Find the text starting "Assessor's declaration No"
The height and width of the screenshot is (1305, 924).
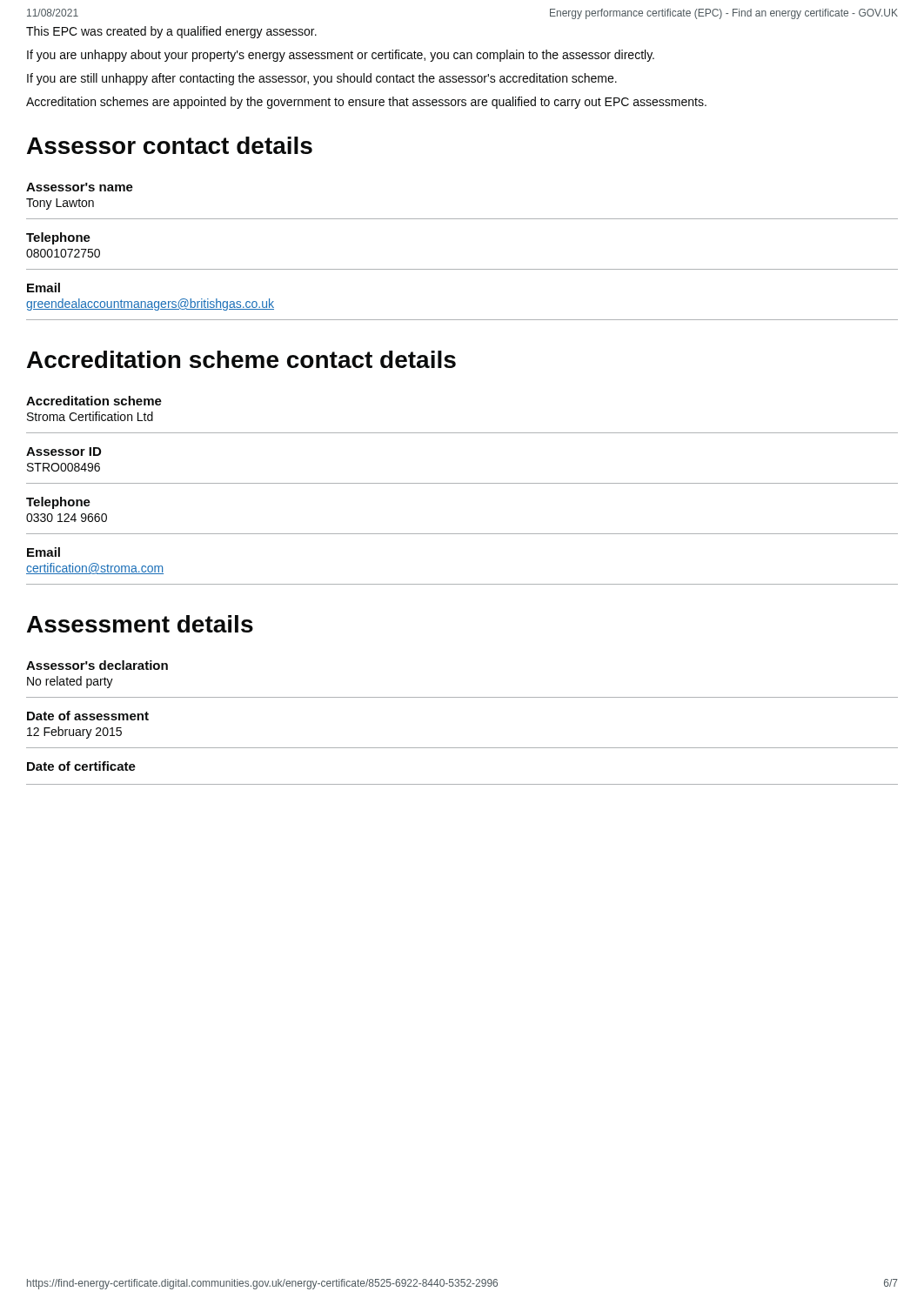pos(97,665)
